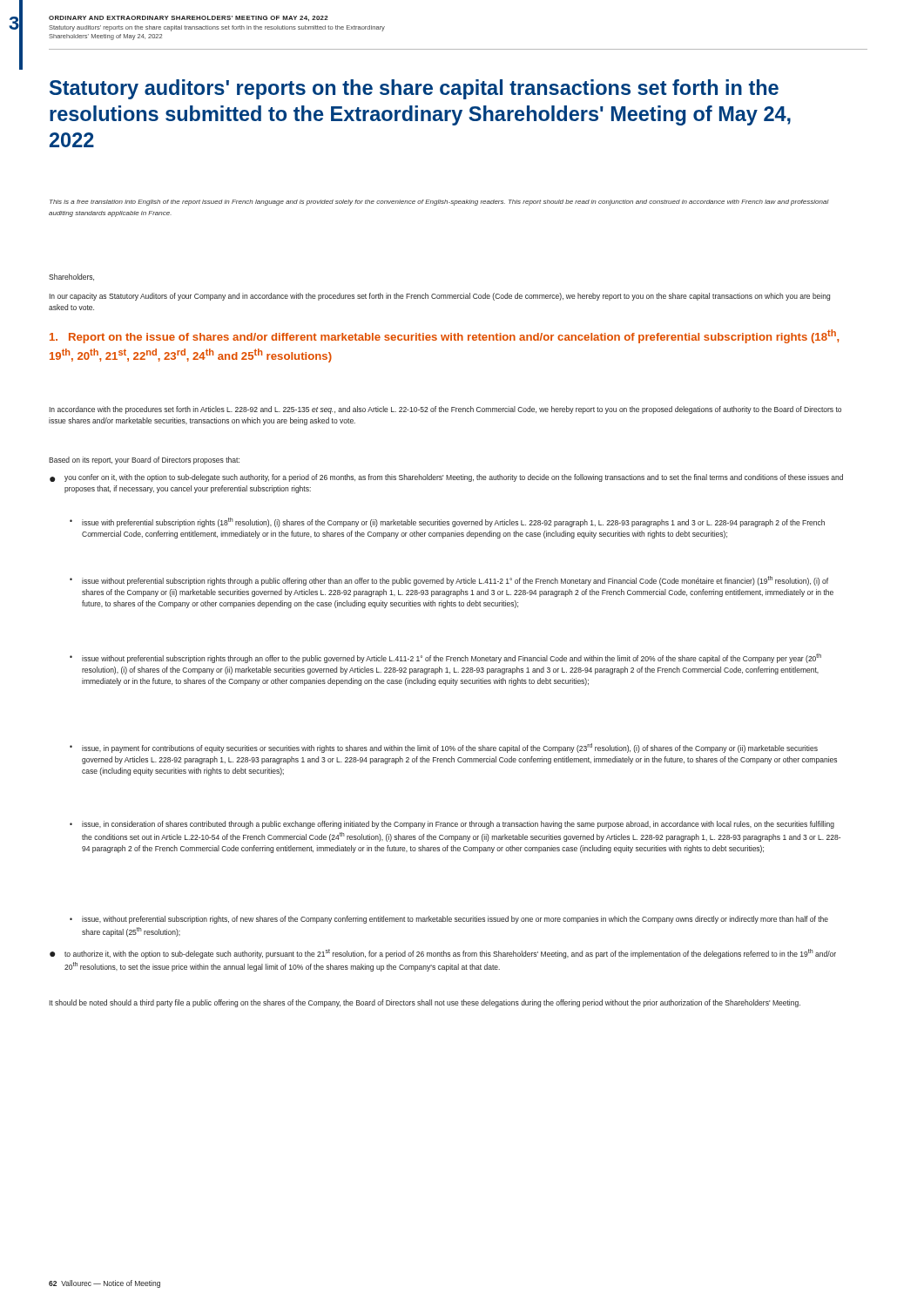Select the list item that says "●to authorize it, with the"
This screenshot has width=924, height=1307.
447,960
